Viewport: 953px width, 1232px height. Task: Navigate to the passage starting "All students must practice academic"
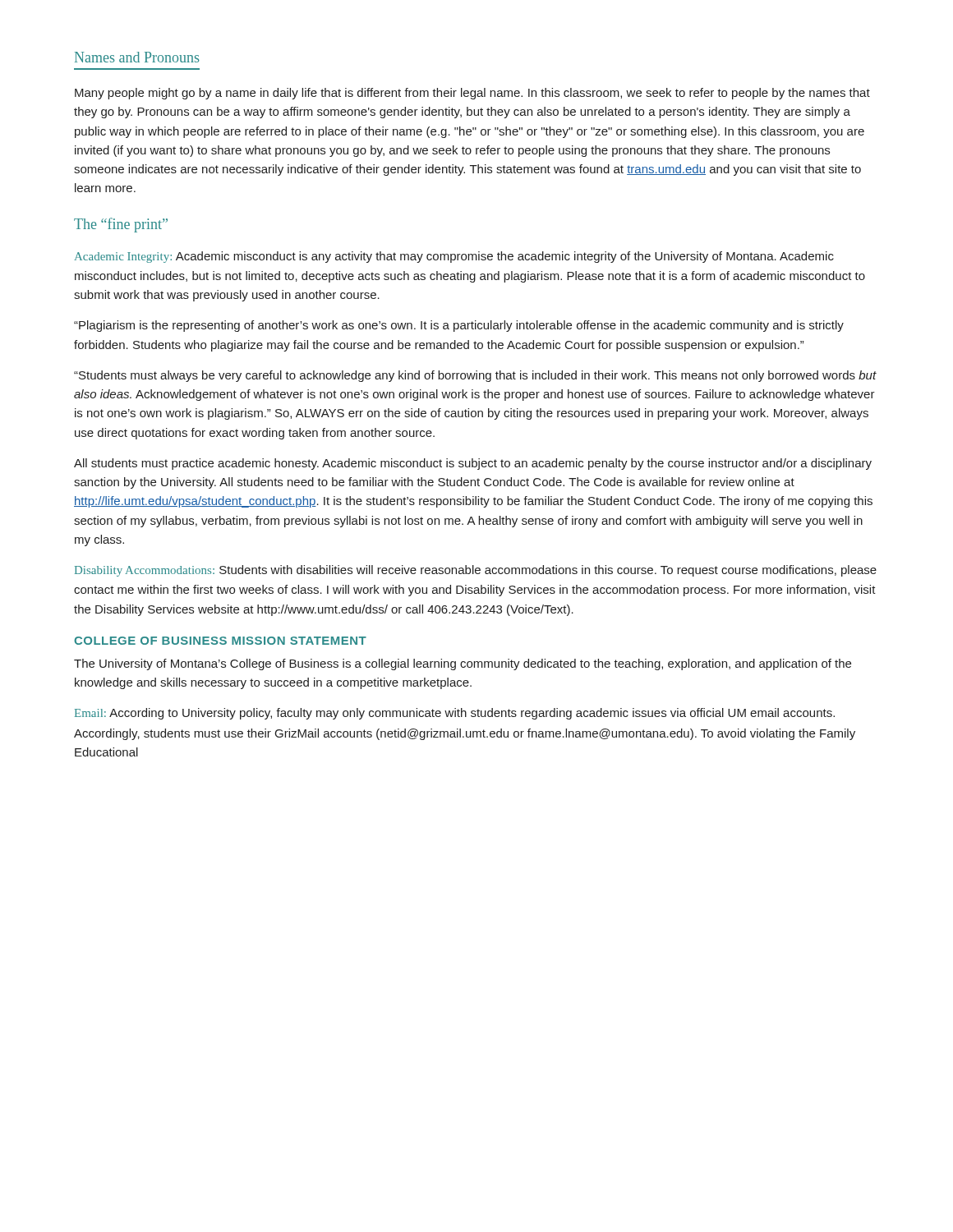pos(473,501)
